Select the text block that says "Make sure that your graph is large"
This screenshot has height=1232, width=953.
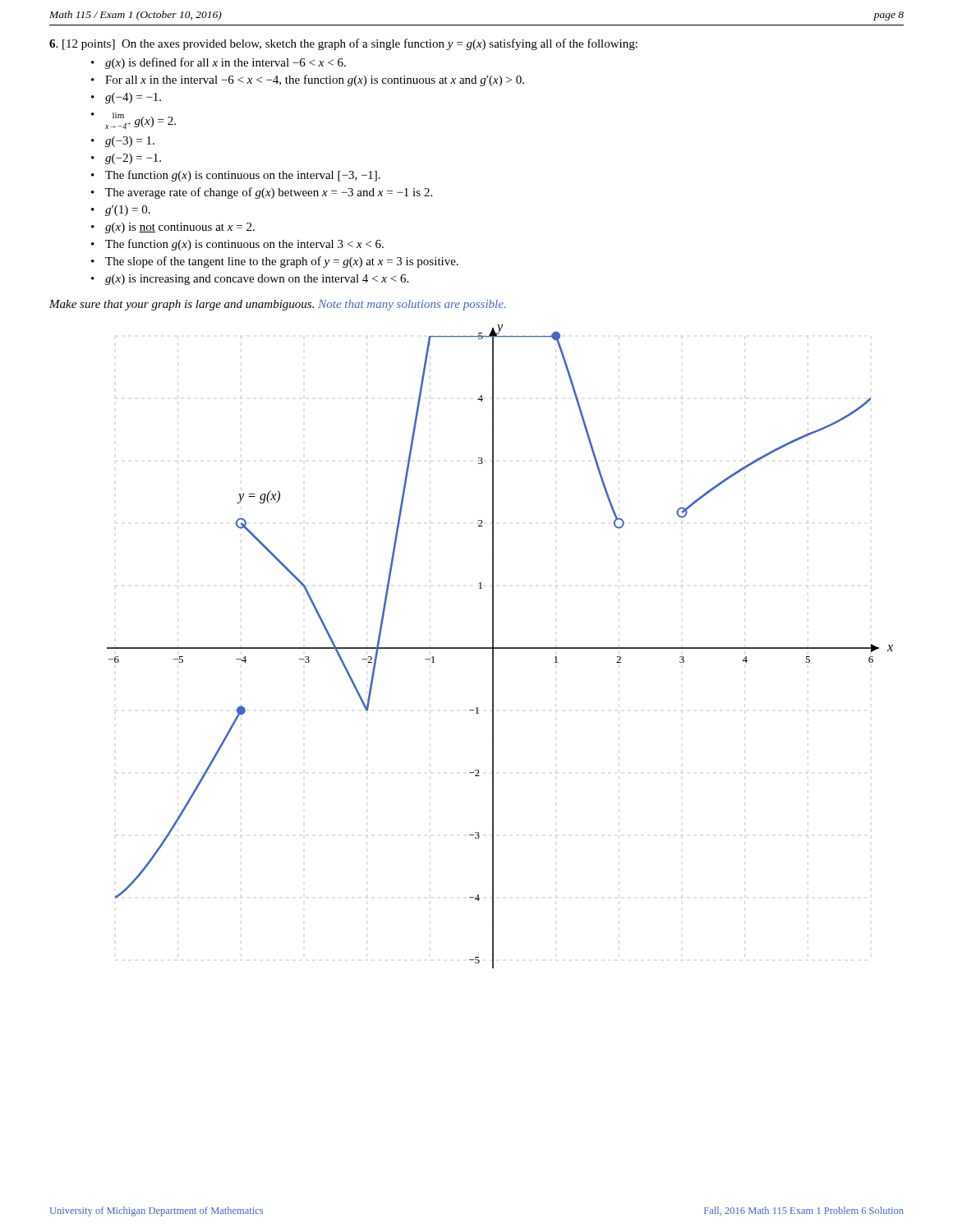[278, 304]
